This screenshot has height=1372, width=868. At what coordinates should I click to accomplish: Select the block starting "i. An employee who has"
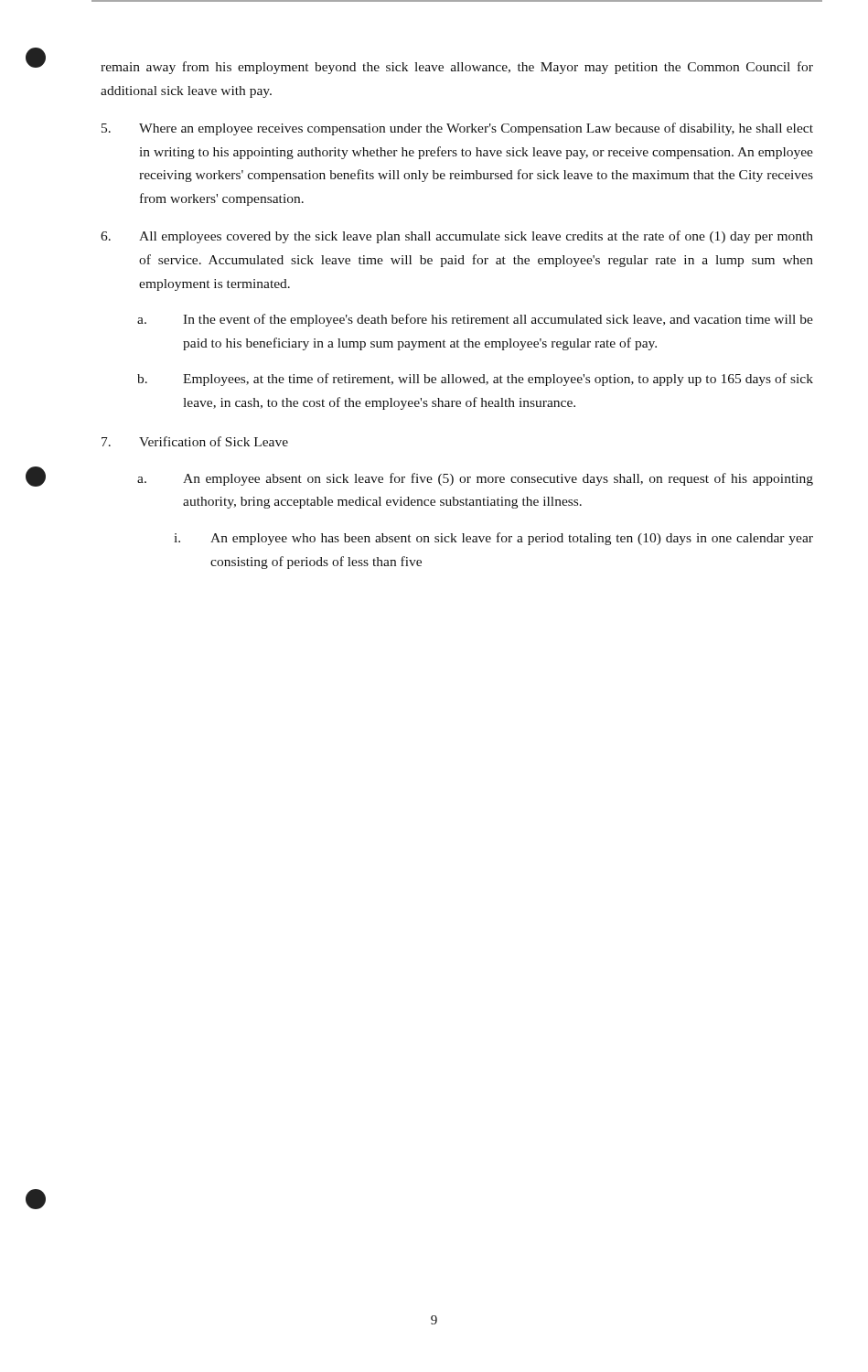tap(493, 549)
